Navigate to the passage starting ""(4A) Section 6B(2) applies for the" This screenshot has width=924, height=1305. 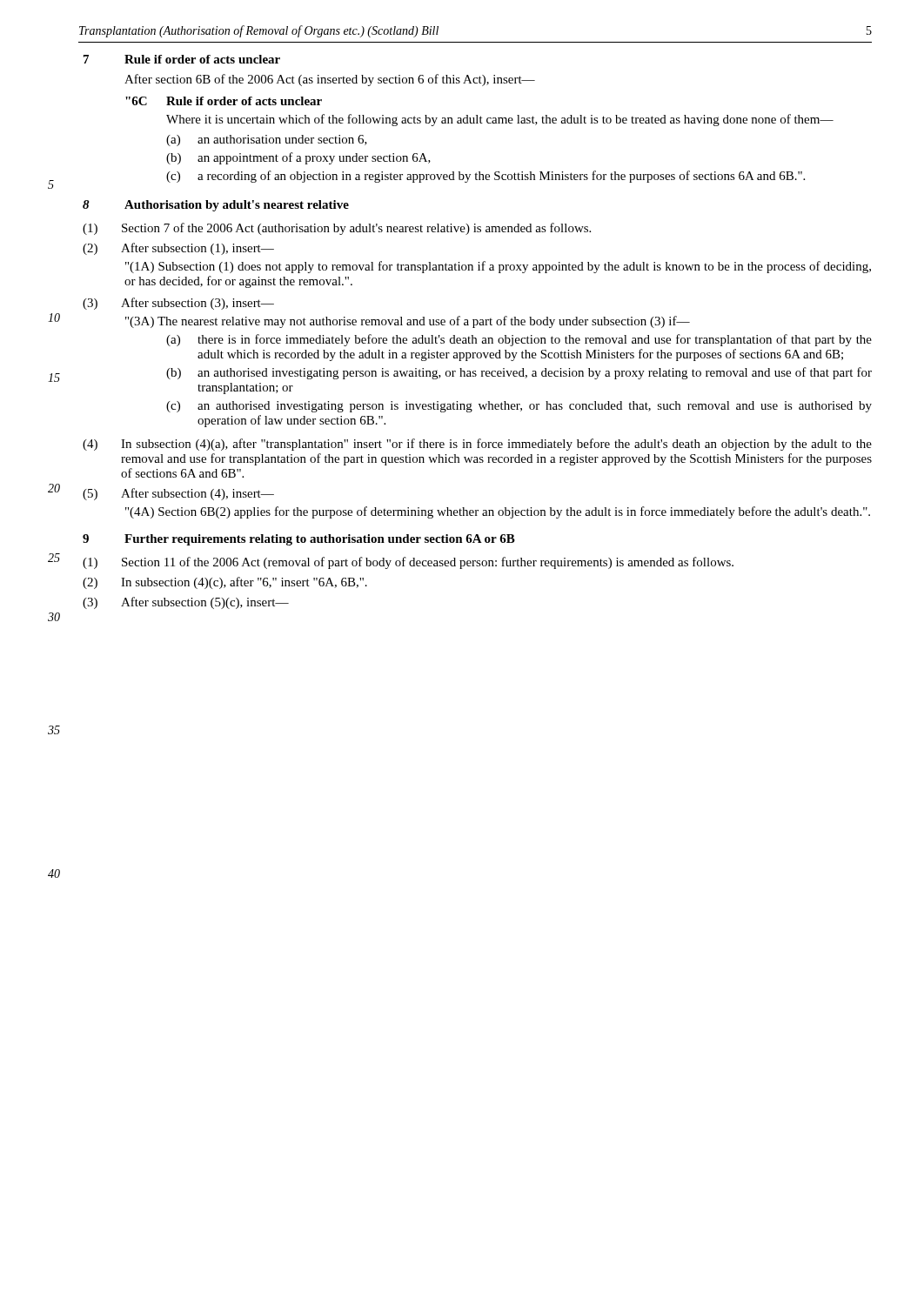(498, 512)
